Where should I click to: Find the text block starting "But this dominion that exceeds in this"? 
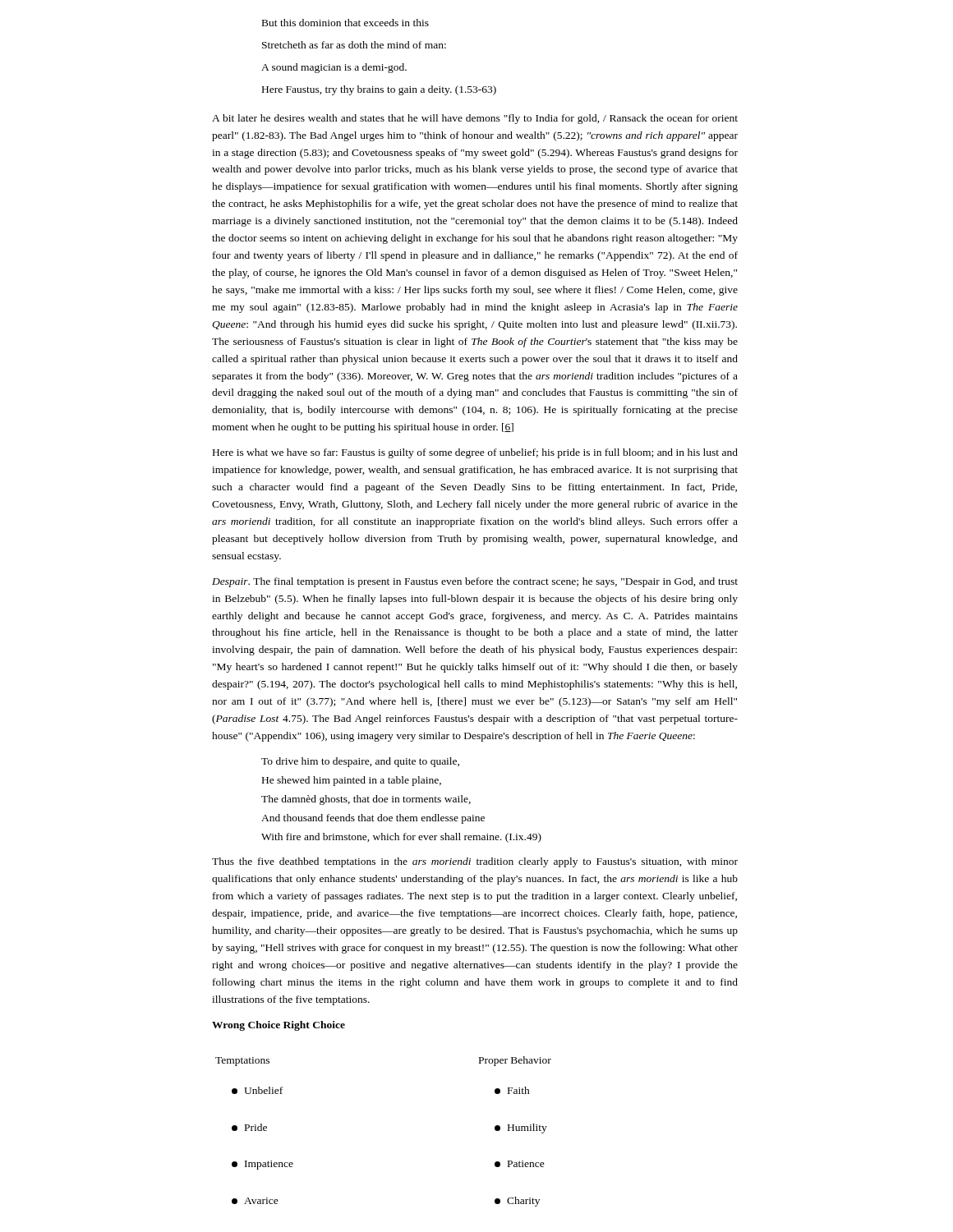(345, 23)
